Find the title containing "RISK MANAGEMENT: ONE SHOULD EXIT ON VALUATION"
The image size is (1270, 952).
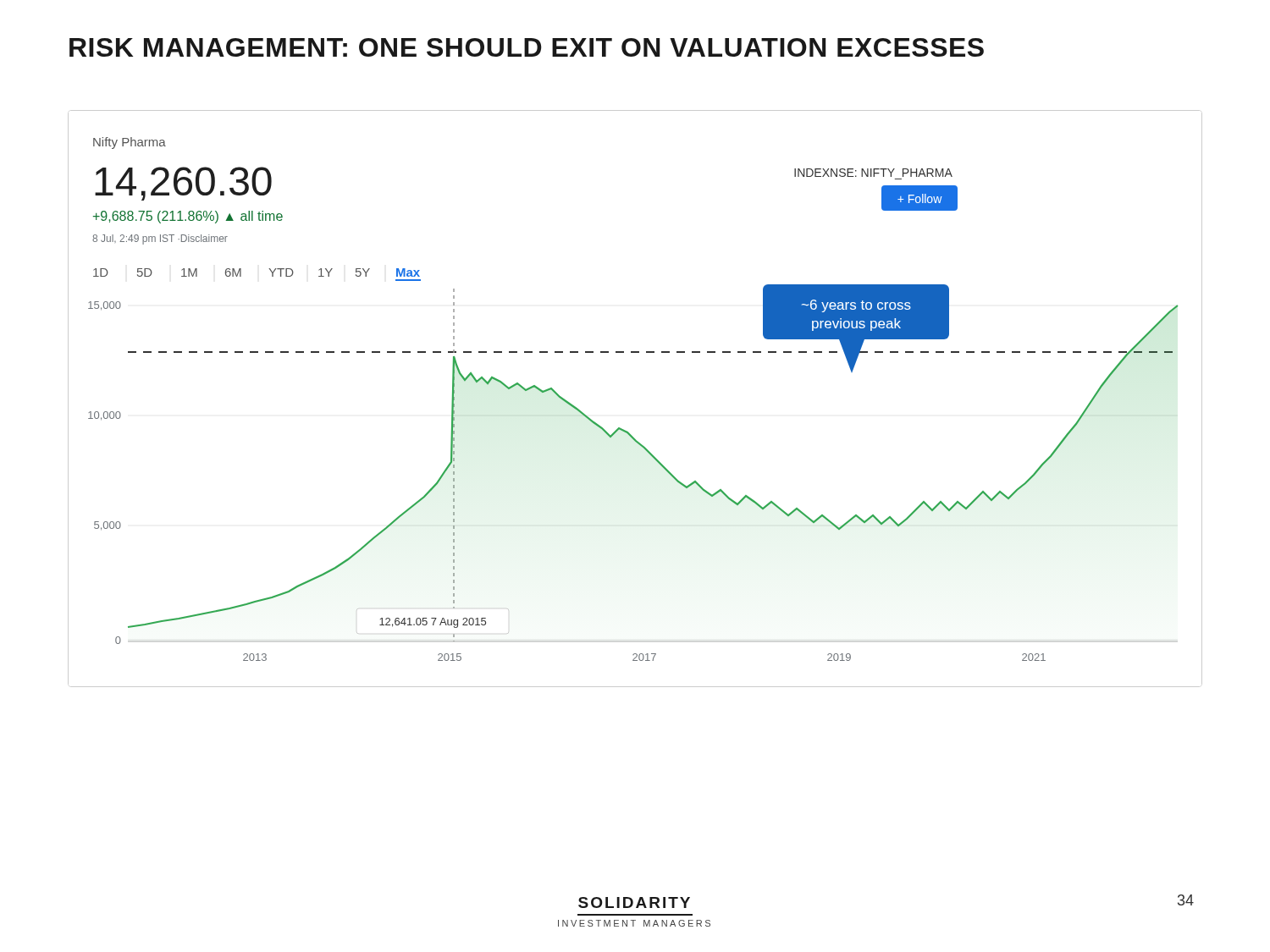coord(526,47)
